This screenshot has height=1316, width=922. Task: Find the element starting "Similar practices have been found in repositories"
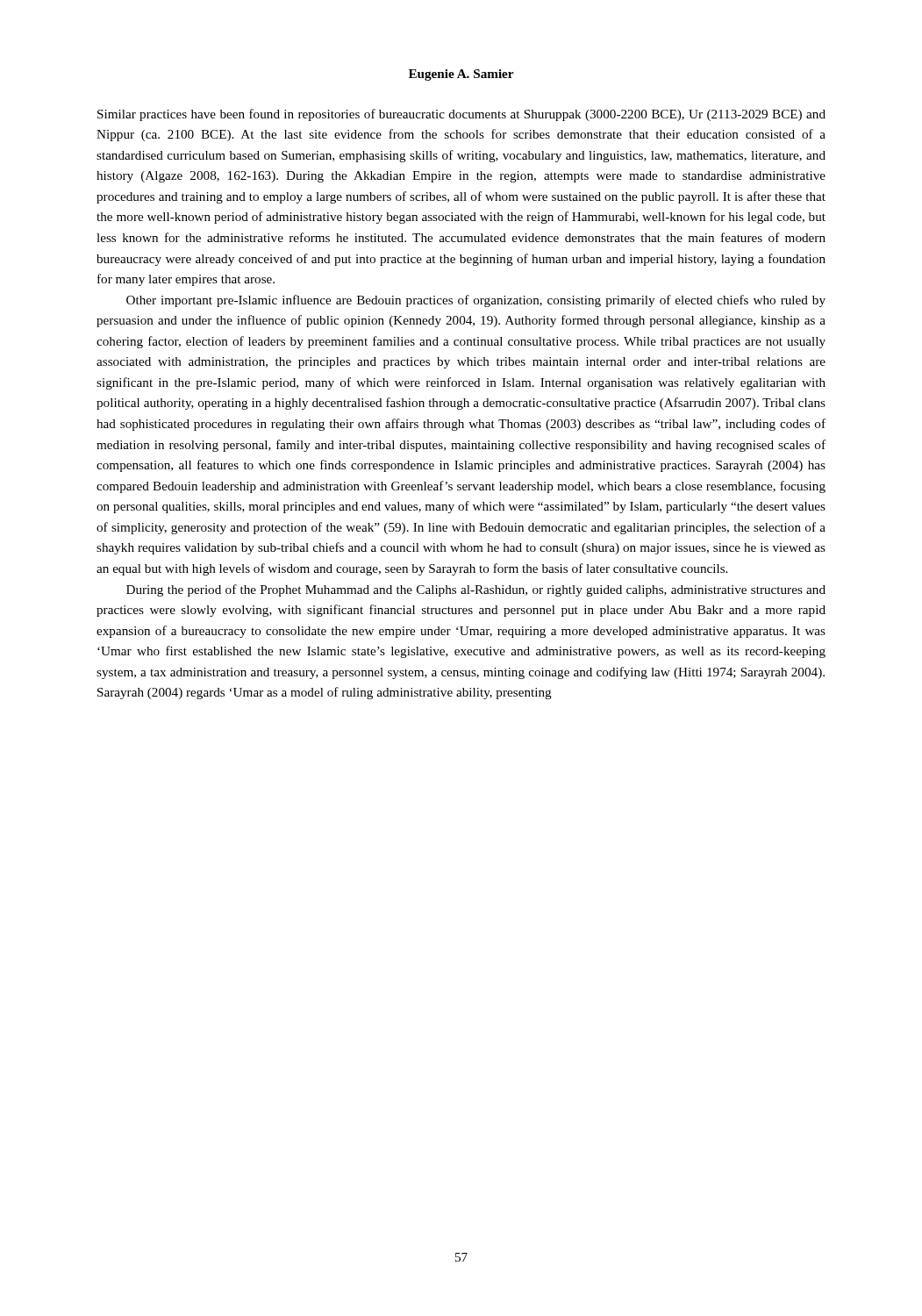coord(461,403)
